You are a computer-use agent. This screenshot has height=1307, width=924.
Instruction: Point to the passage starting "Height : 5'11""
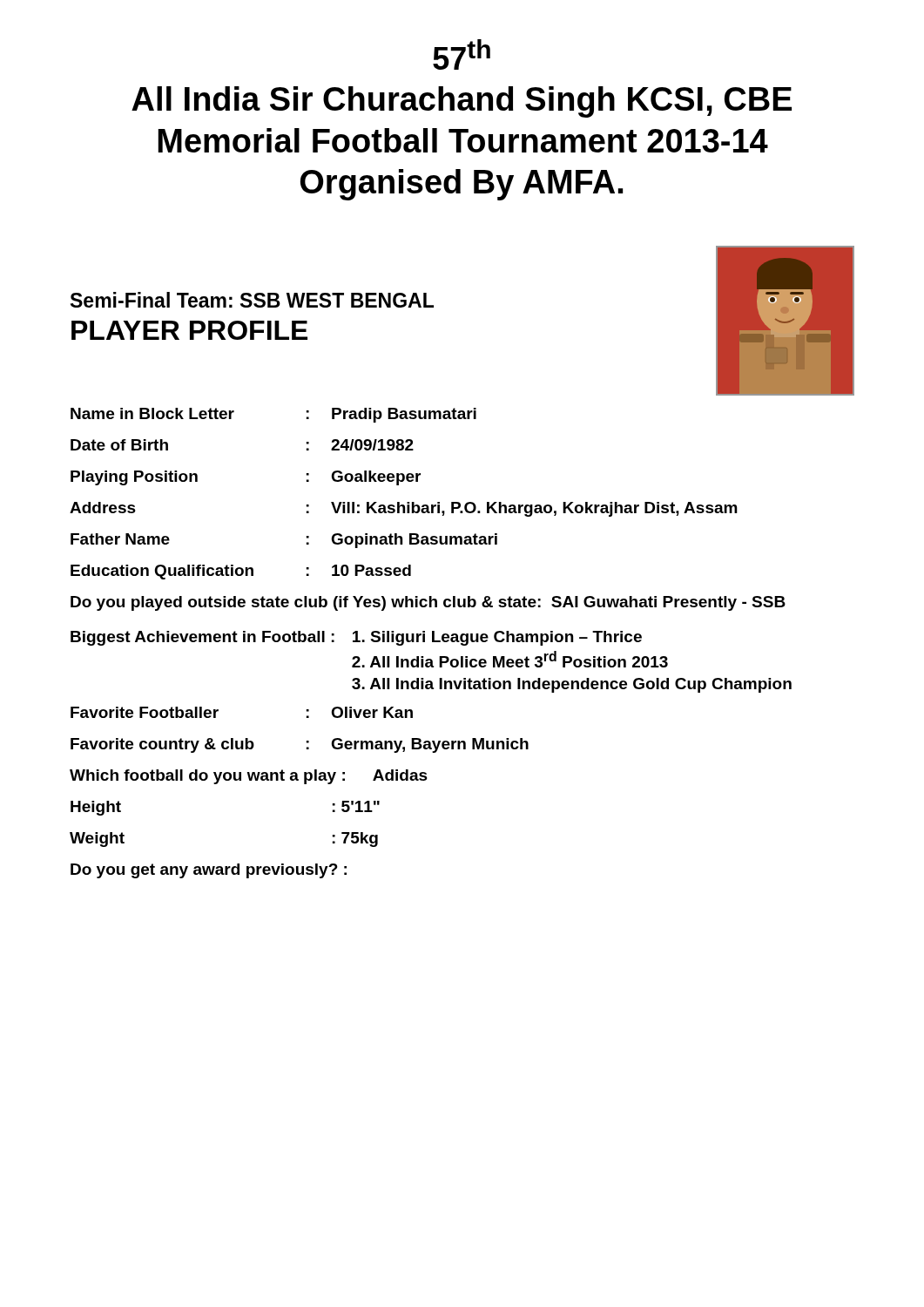pos(93,808)
